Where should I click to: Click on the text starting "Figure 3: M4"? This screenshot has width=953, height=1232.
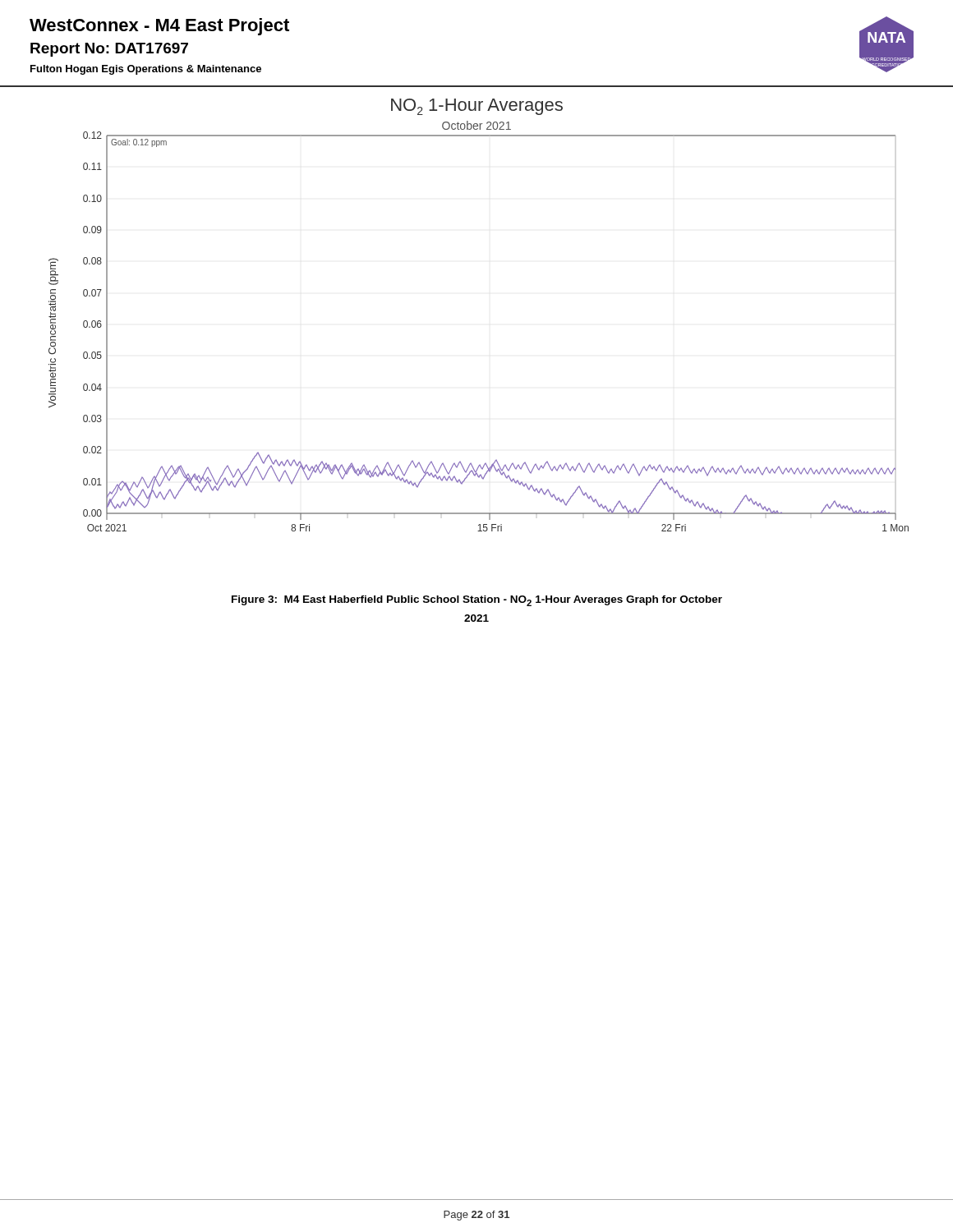[x=476, y=608]
